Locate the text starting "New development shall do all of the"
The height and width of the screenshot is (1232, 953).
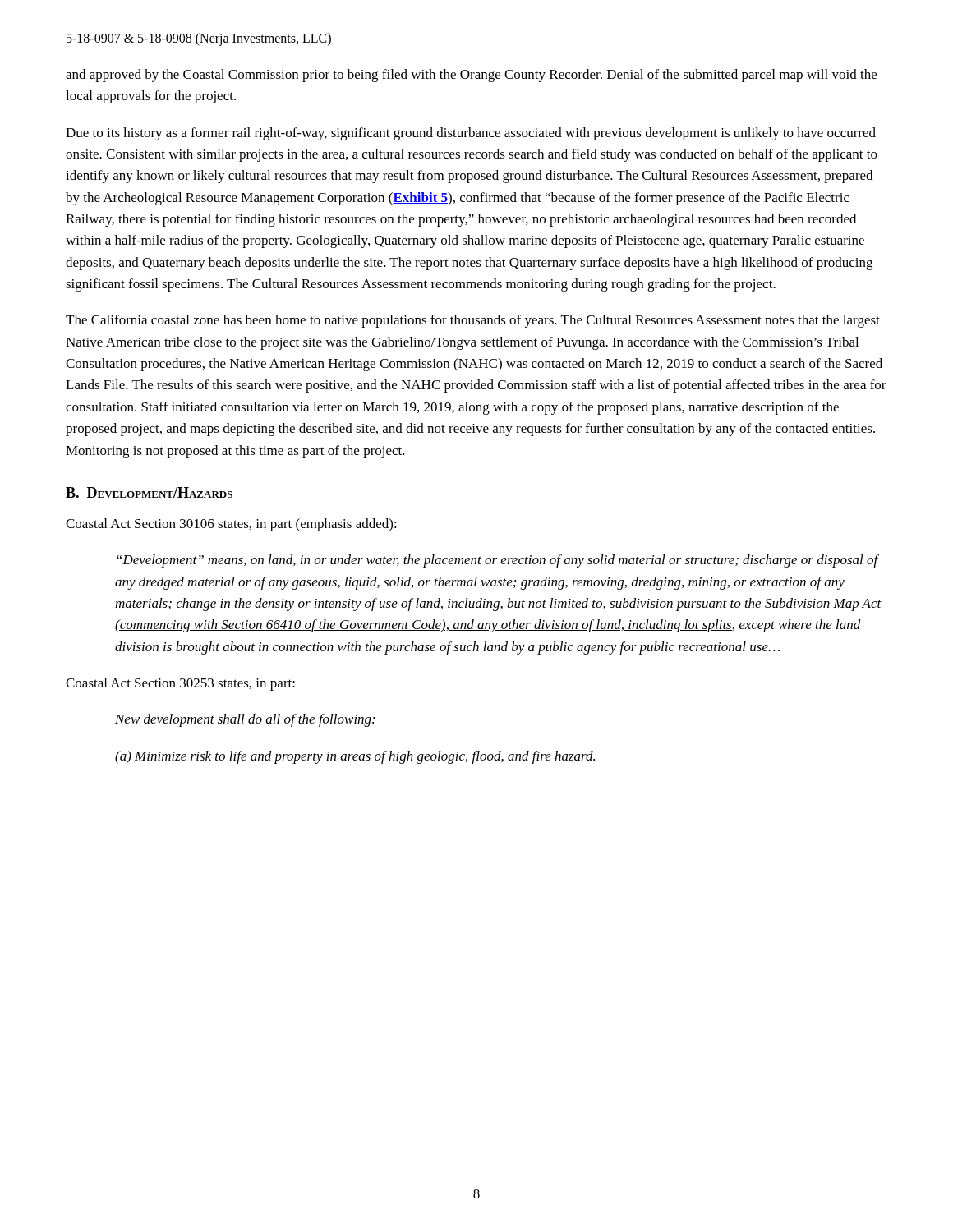click(245, 720)
